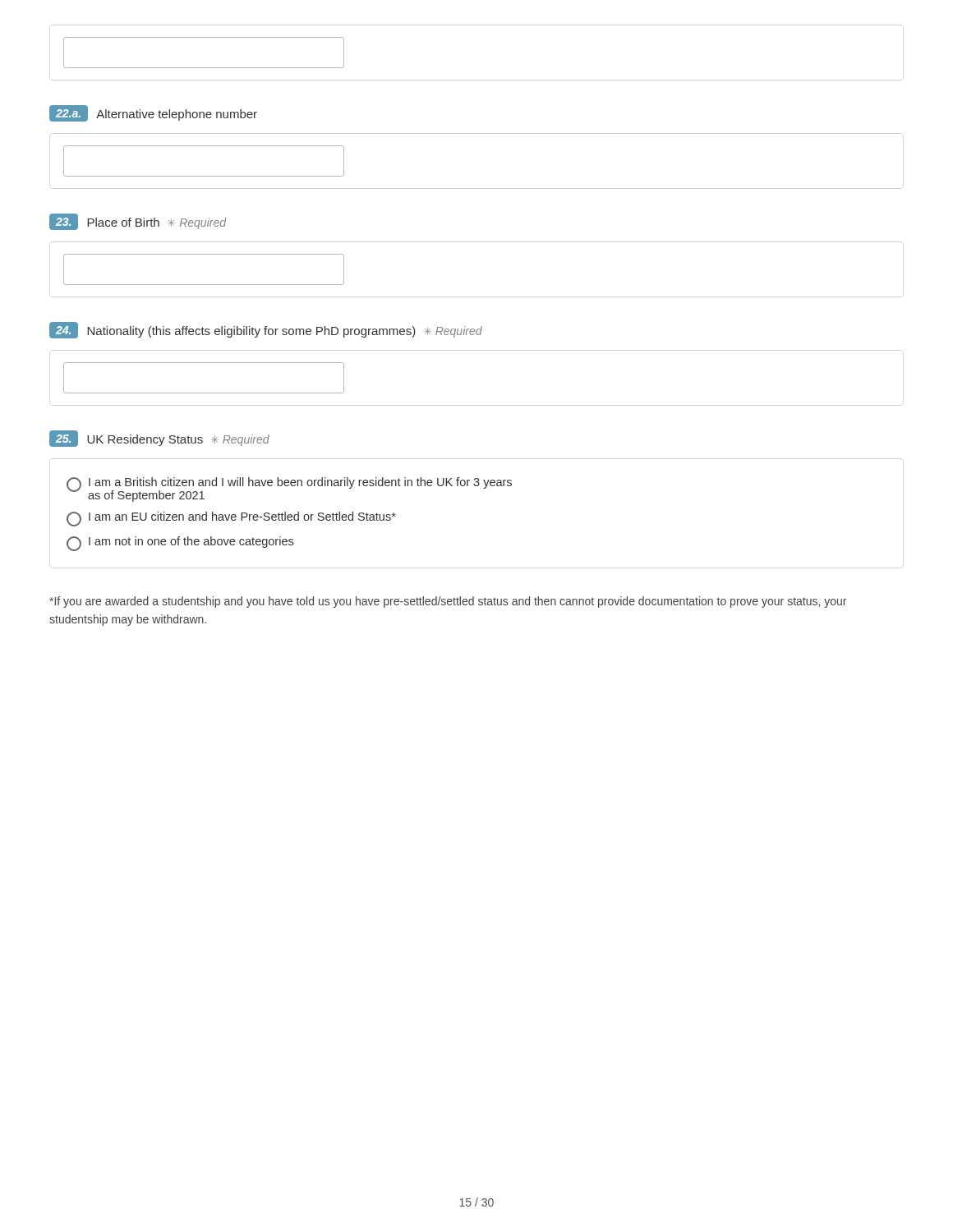Find the section header that says "23. Place of"
The image size is (953, 1232).
click(138, 222)
